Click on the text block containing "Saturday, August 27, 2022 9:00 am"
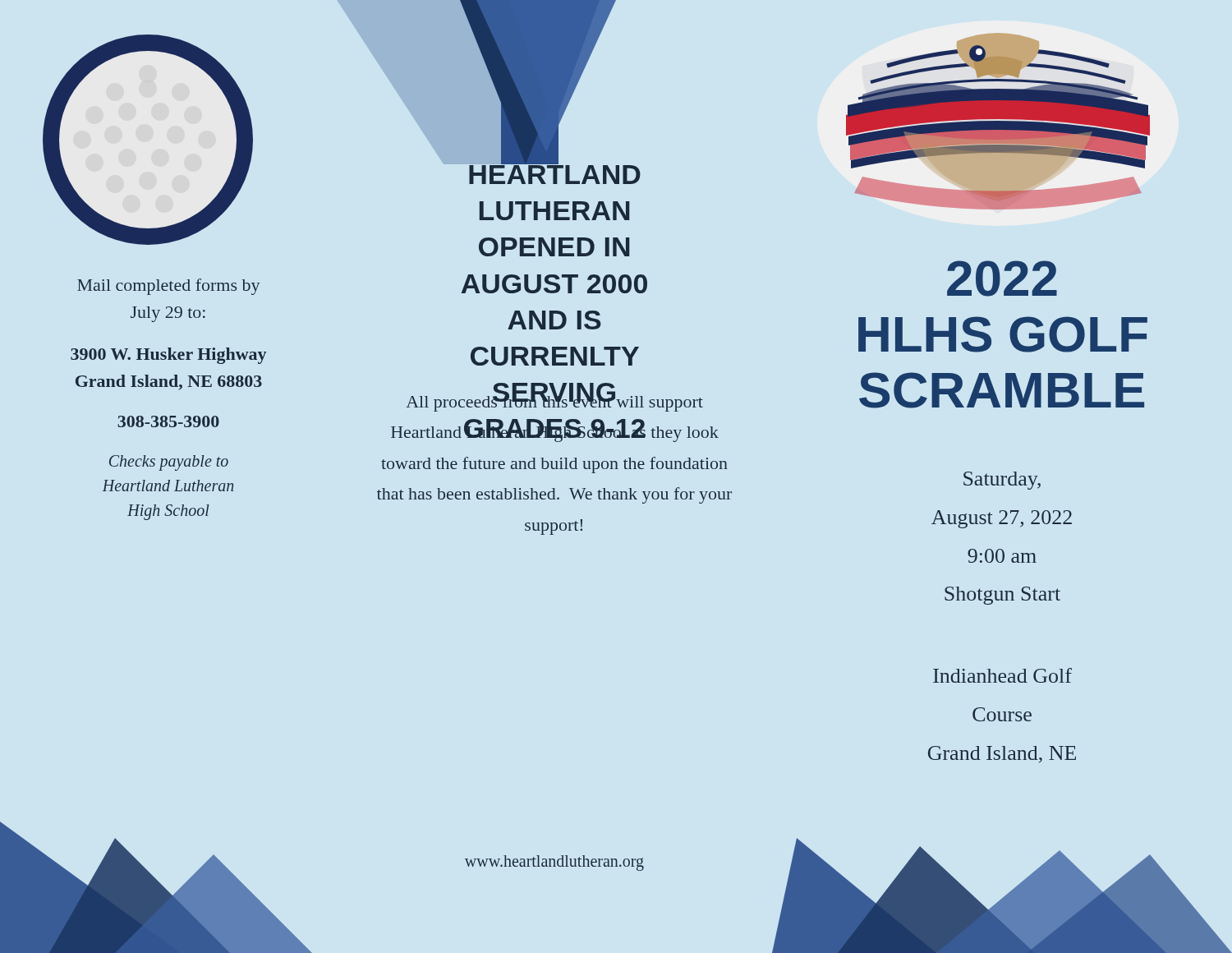This screenshot has width=1232, height=953. (1002, 481)
